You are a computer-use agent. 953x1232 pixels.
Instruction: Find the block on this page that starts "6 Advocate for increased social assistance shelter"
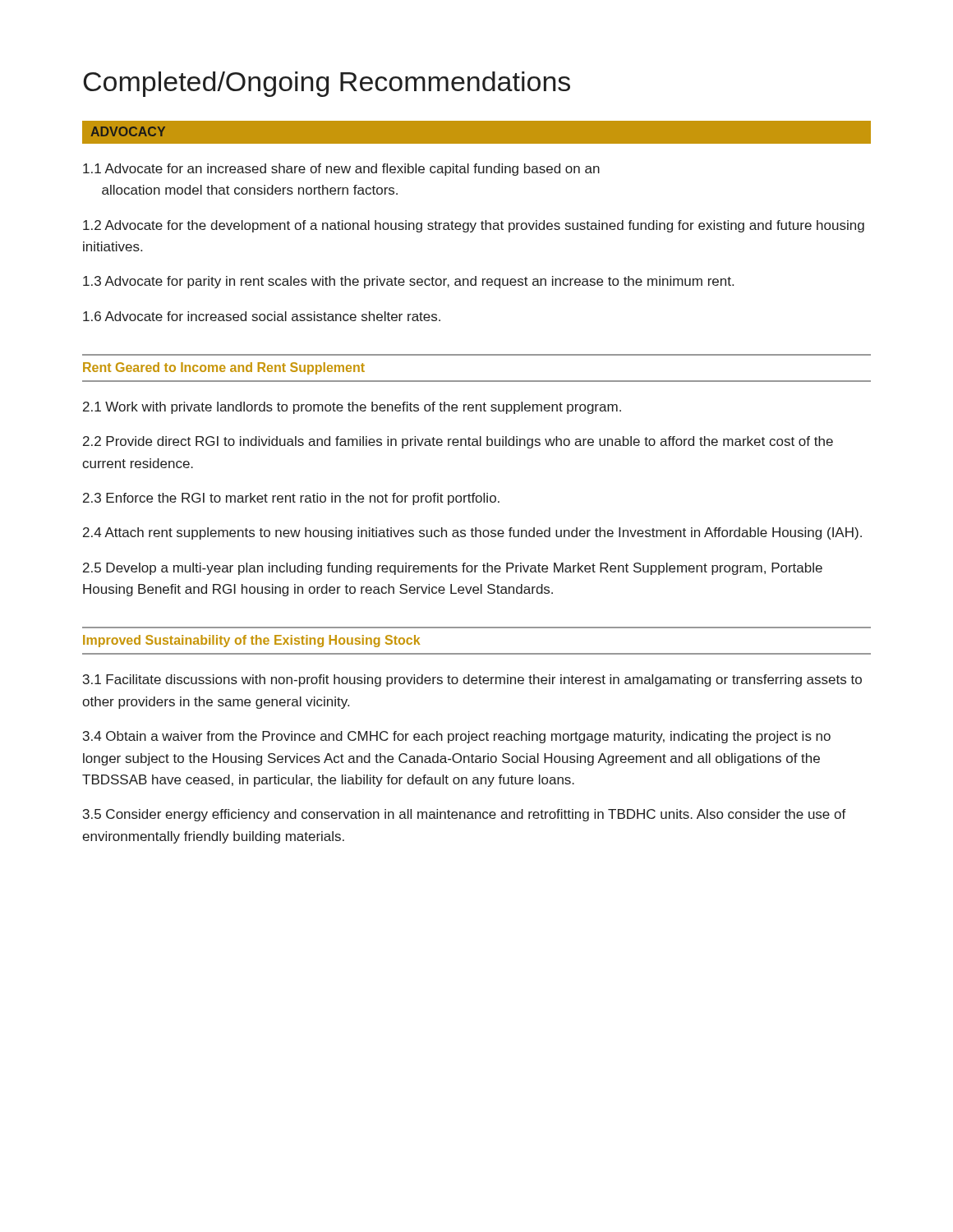[262, 316]
